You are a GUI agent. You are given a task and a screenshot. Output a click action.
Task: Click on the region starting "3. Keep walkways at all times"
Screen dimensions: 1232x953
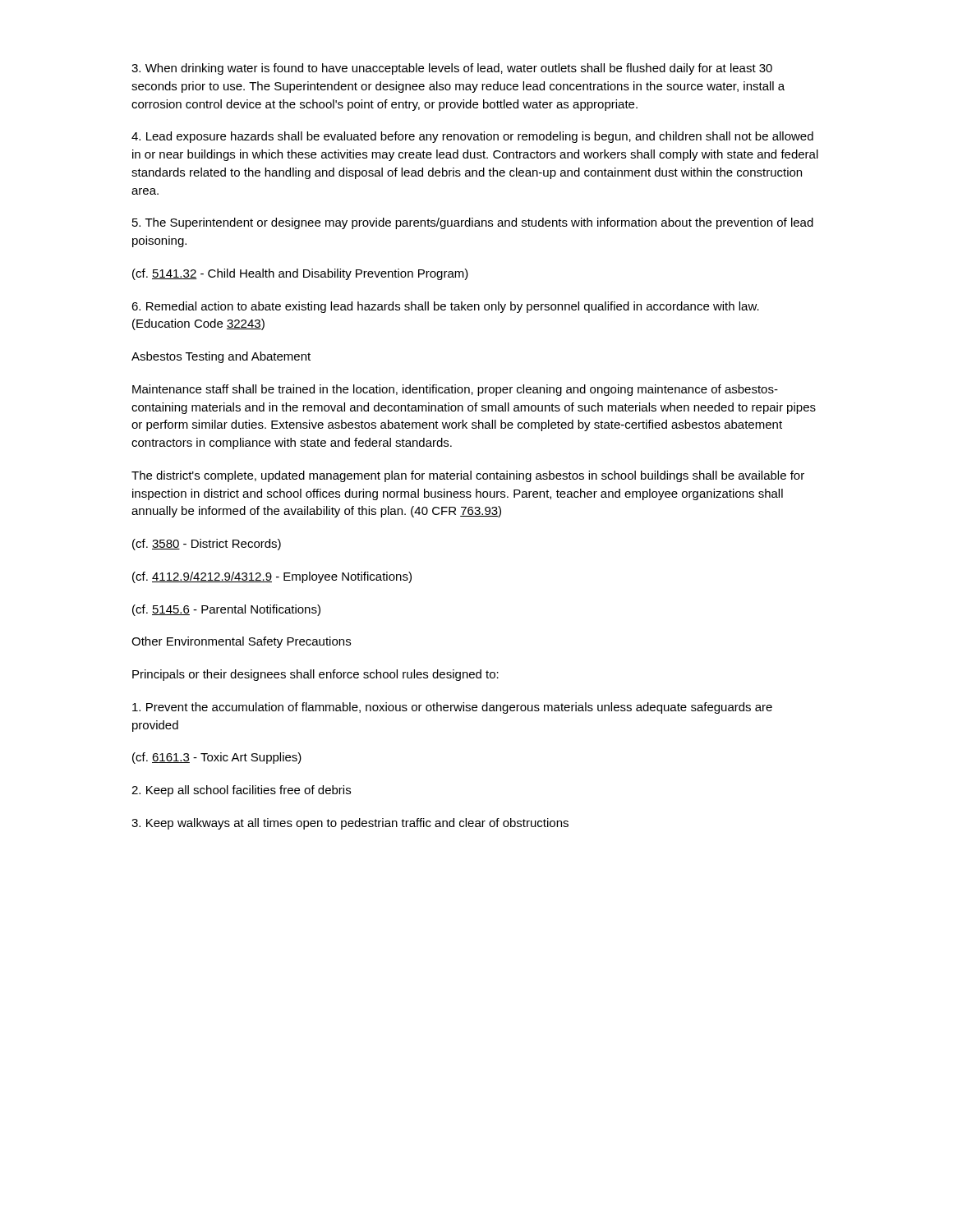[350, 822]
